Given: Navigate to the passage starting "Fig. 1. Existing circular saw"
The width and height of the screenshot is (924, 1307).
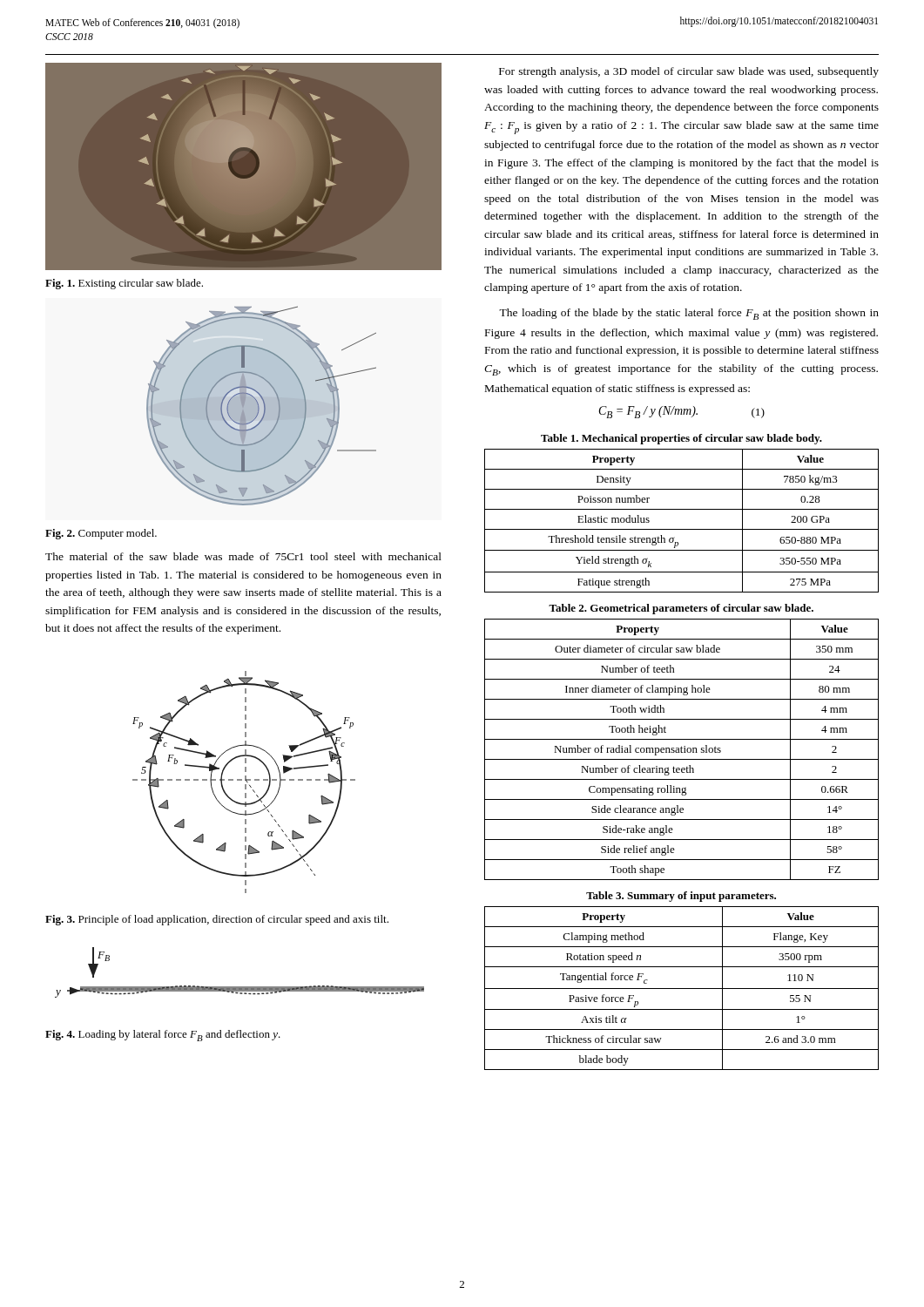Looking at the screenshot, I should click(125, 283).
